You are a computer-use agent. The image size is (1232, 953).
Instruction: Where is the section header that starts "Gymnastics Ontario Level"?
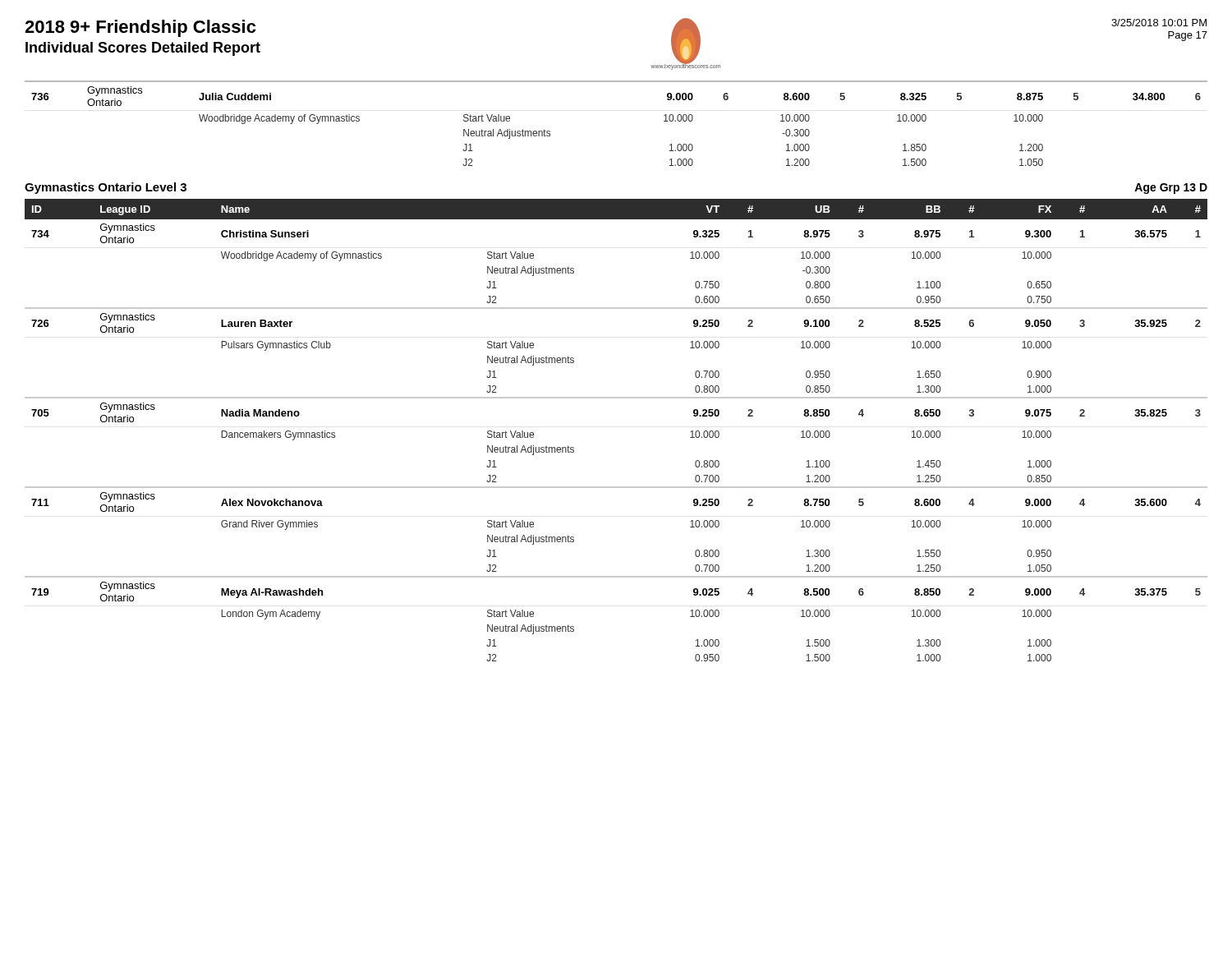coord(106,187)
